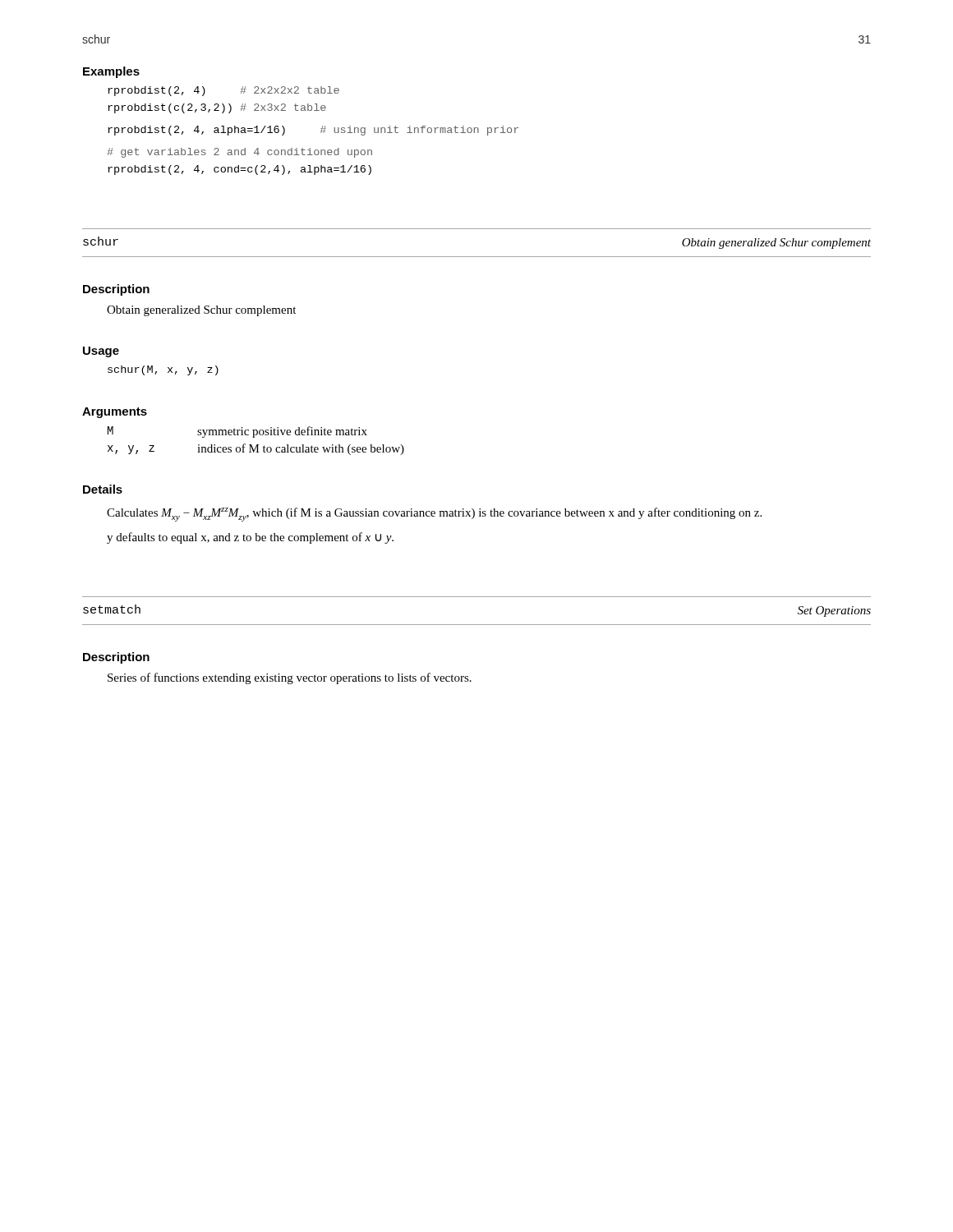Click on the text block with the text "Calculates Mxy − MxzMzzMzy, which (if"
Viewport: 953px width, 1232px height.
pos(435,513)
